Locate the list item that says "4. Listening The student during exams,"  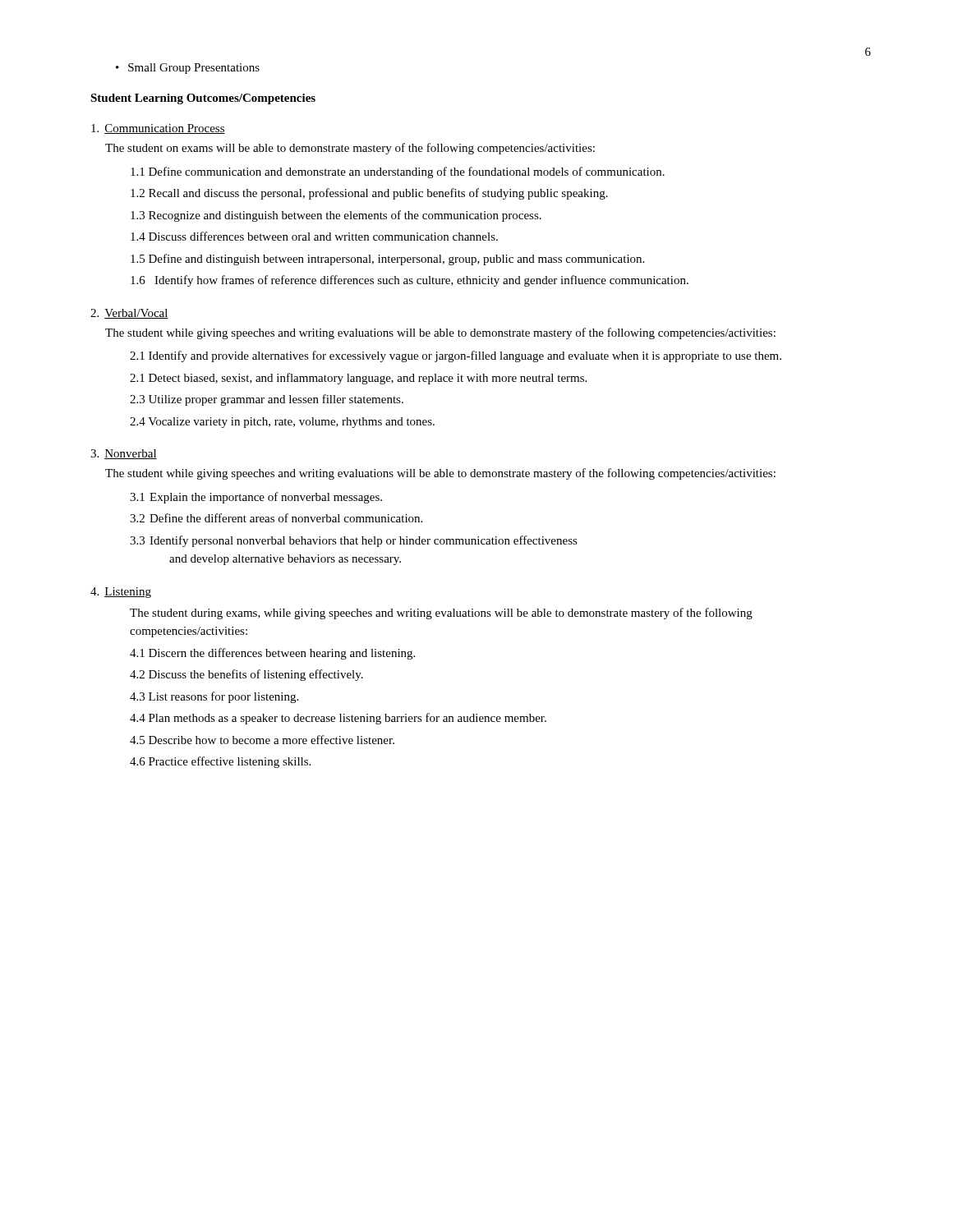coord(121,593)
